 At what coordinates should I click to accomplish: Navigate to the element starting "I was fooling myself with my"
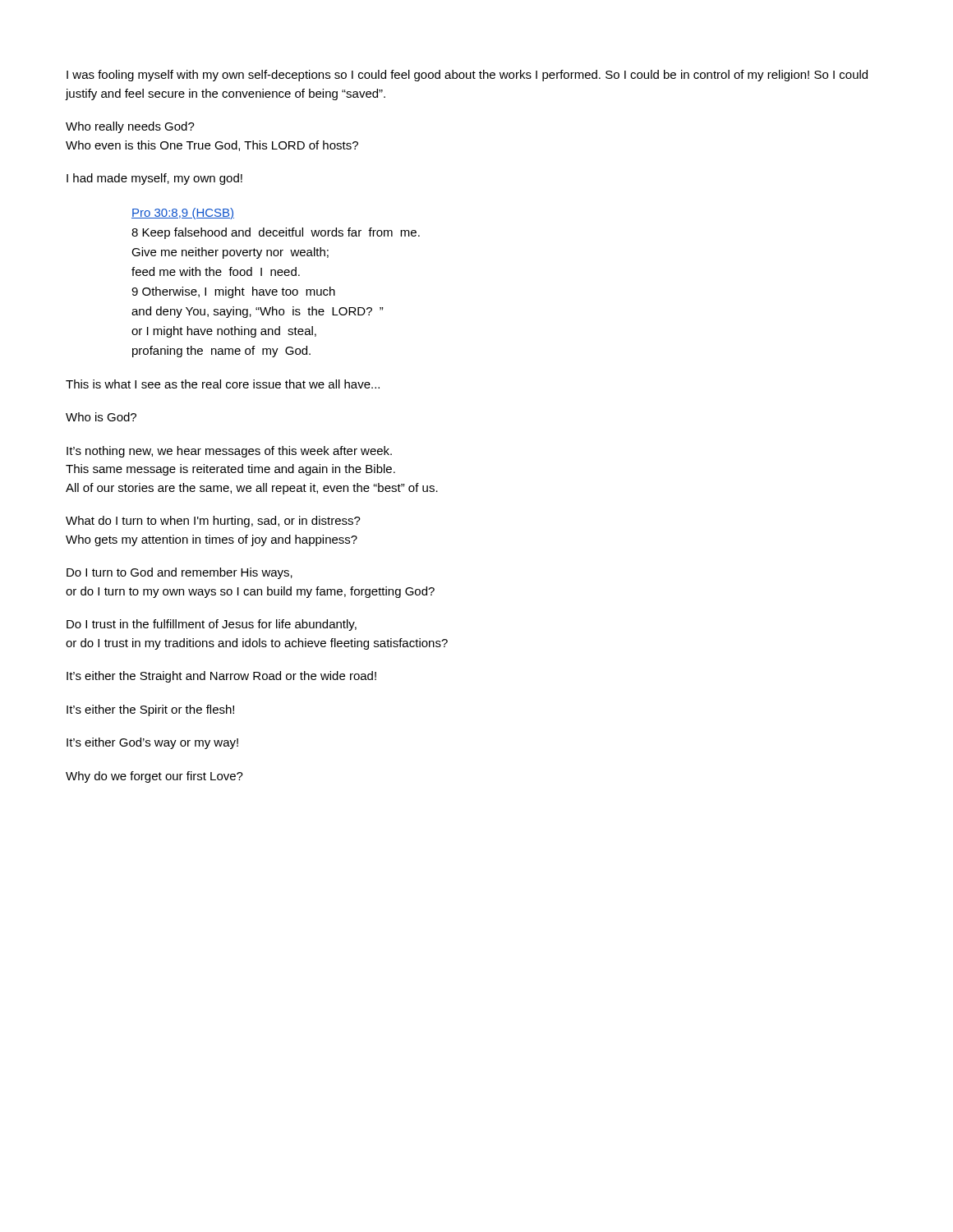(467, 84)
